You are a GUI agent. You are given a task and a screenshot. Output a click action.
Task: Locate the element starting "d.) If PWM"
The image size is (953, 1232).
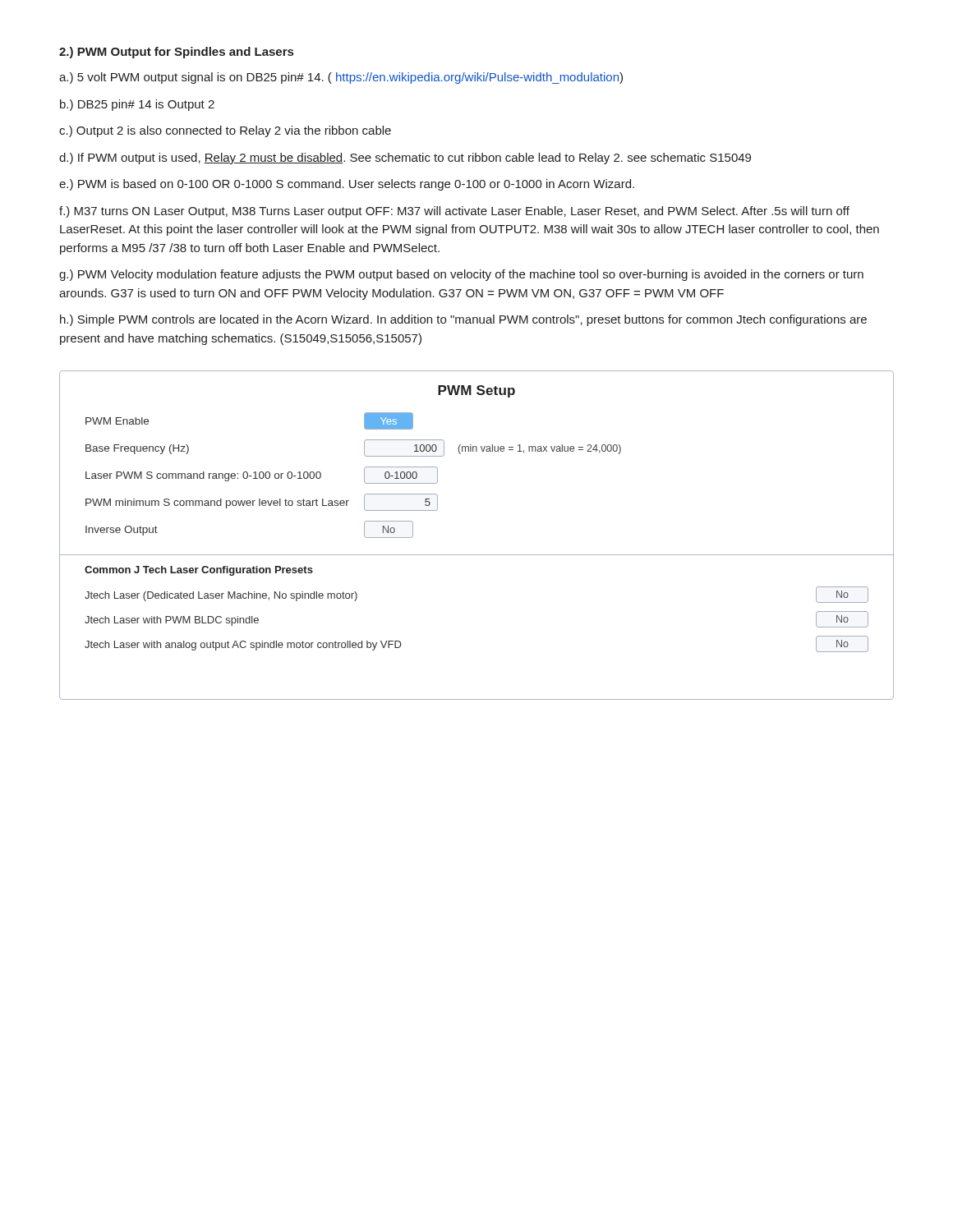click(x=405, y=157)
